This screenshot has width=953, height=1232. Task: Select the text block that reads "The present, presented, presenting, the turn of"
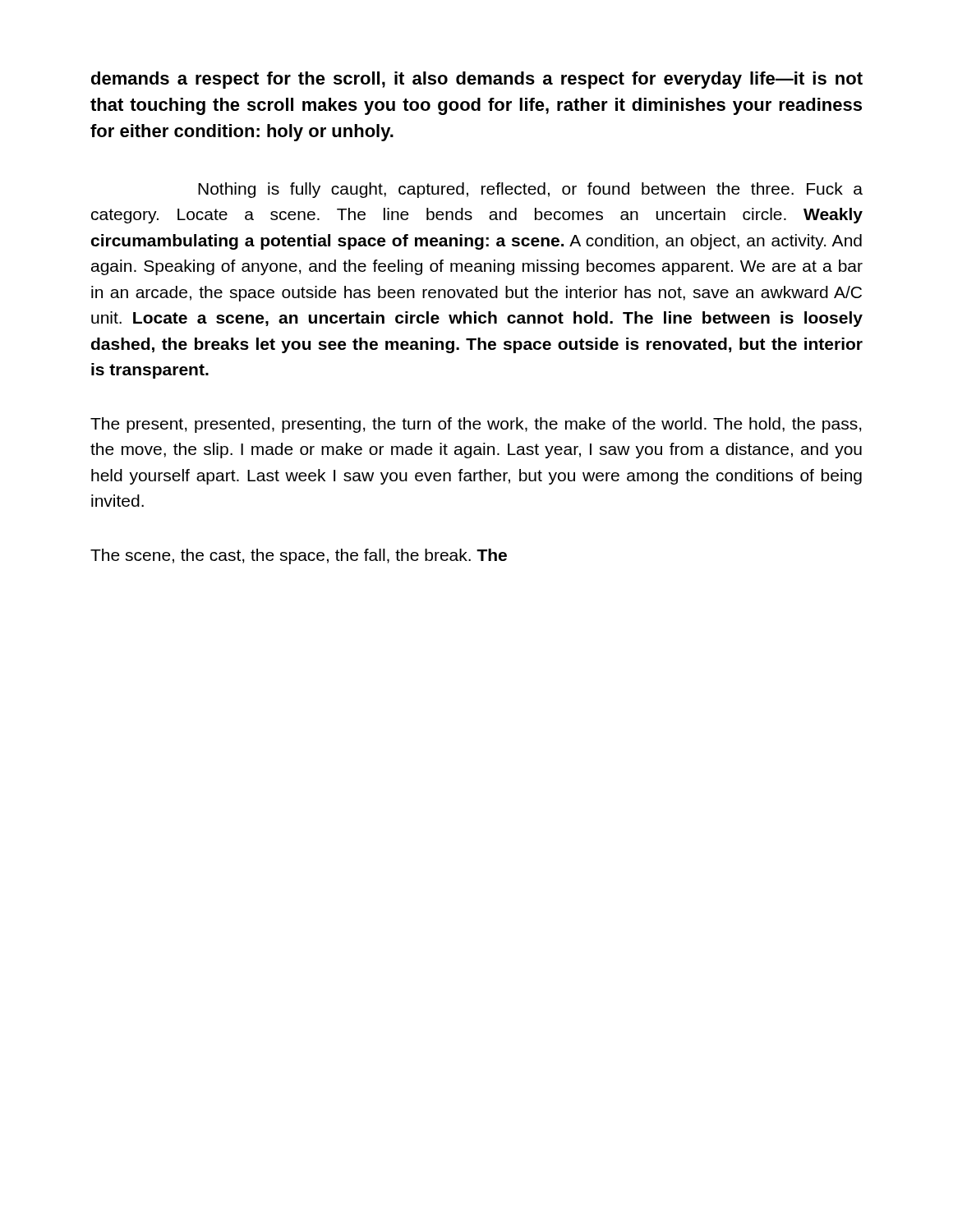coord(476,462)
